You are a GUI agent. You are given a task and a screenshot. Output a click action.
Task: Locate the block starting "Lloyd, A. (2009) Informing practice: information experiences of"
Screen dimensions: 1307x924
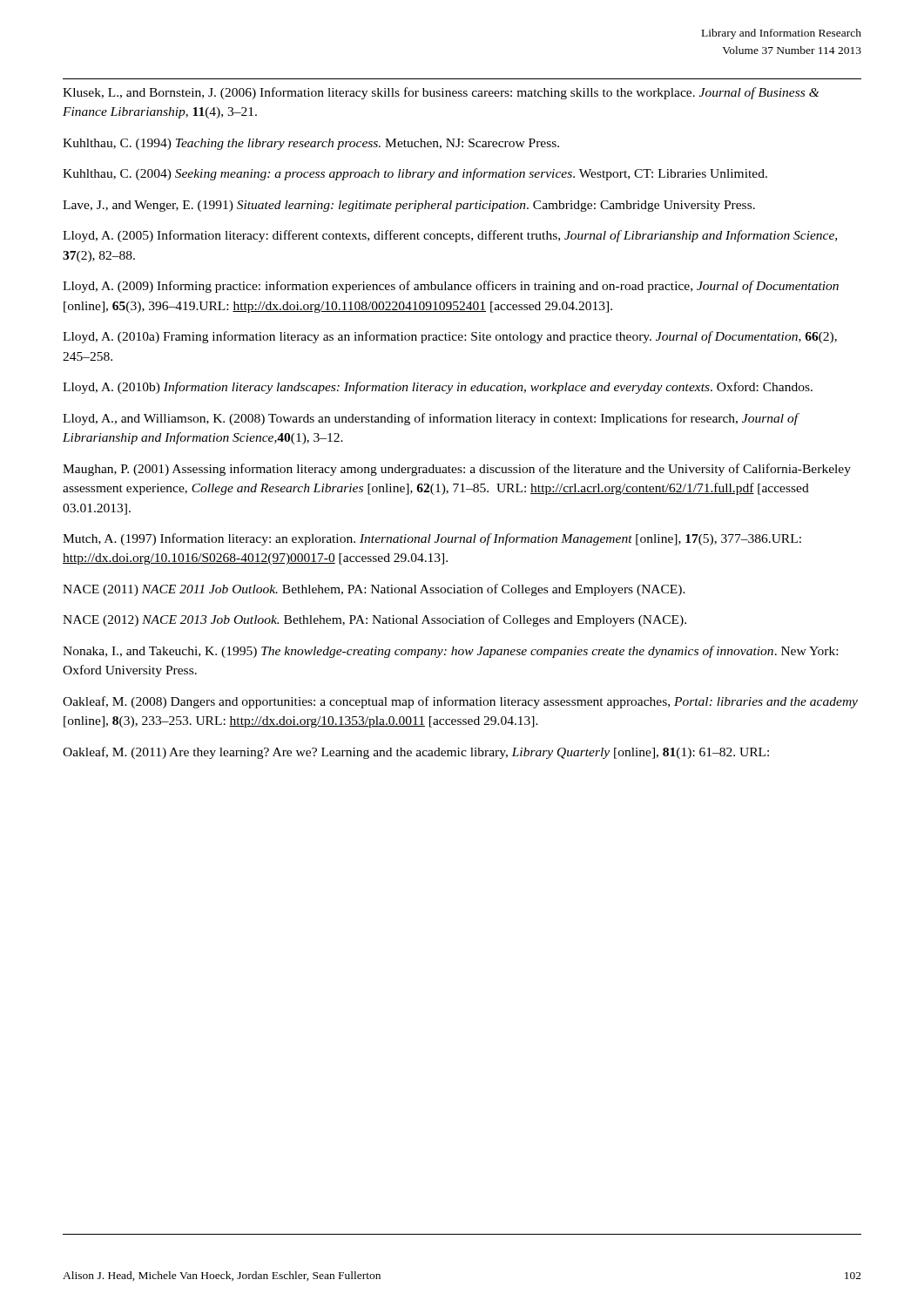click(x=451, y=295)
